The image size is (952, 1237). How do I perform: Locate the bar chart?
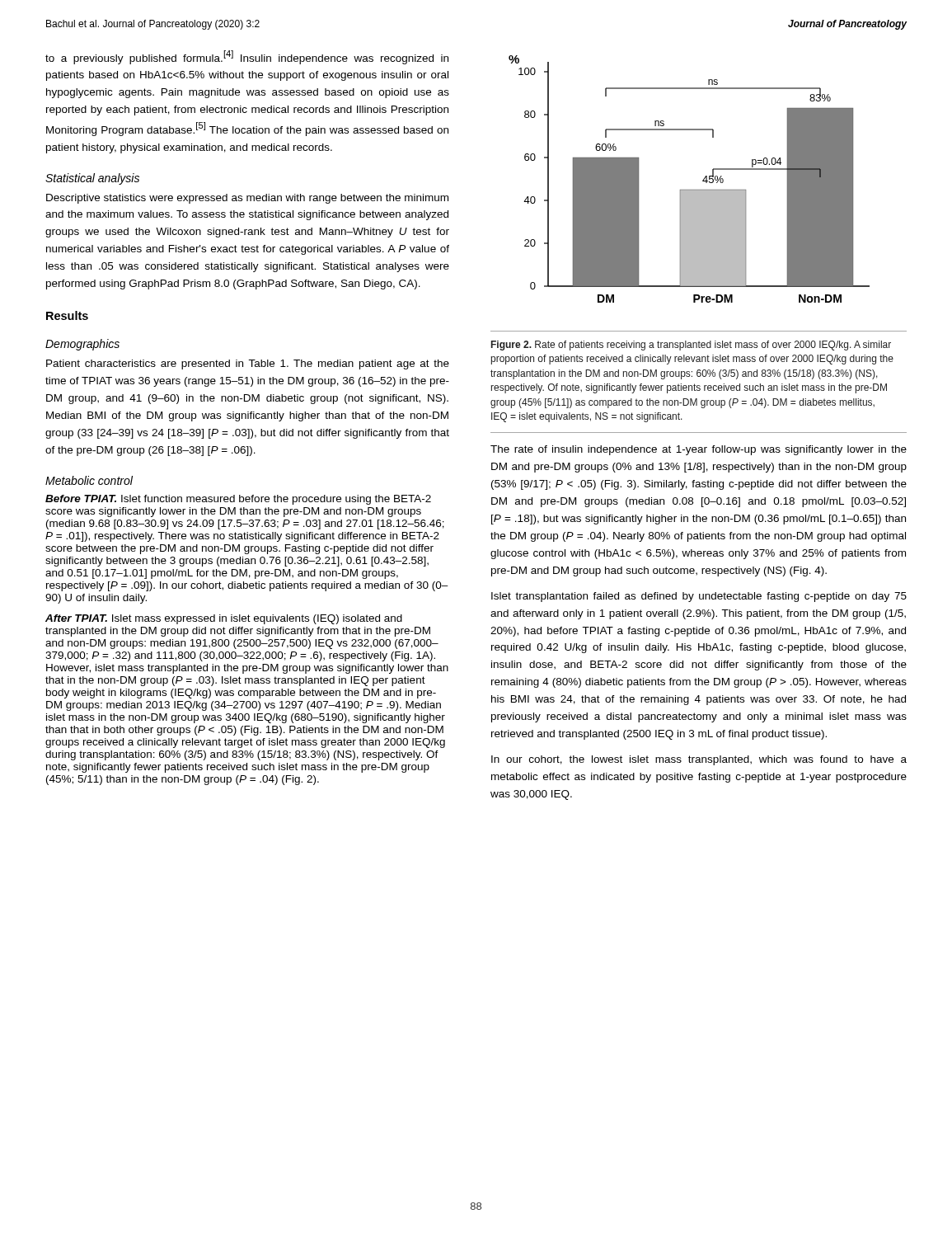click(699, 187)
